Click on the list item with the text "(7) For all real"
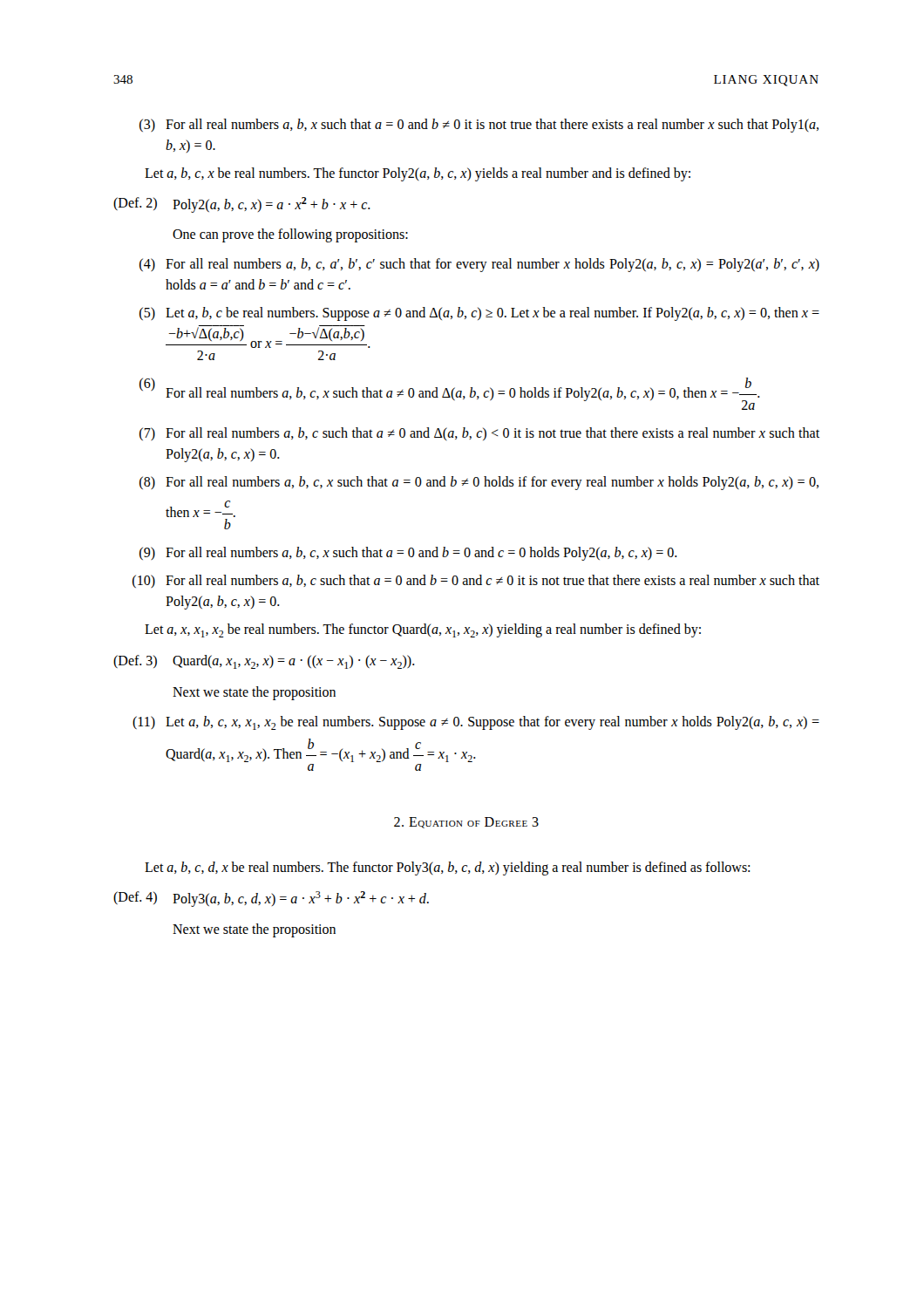 point(466,444)
